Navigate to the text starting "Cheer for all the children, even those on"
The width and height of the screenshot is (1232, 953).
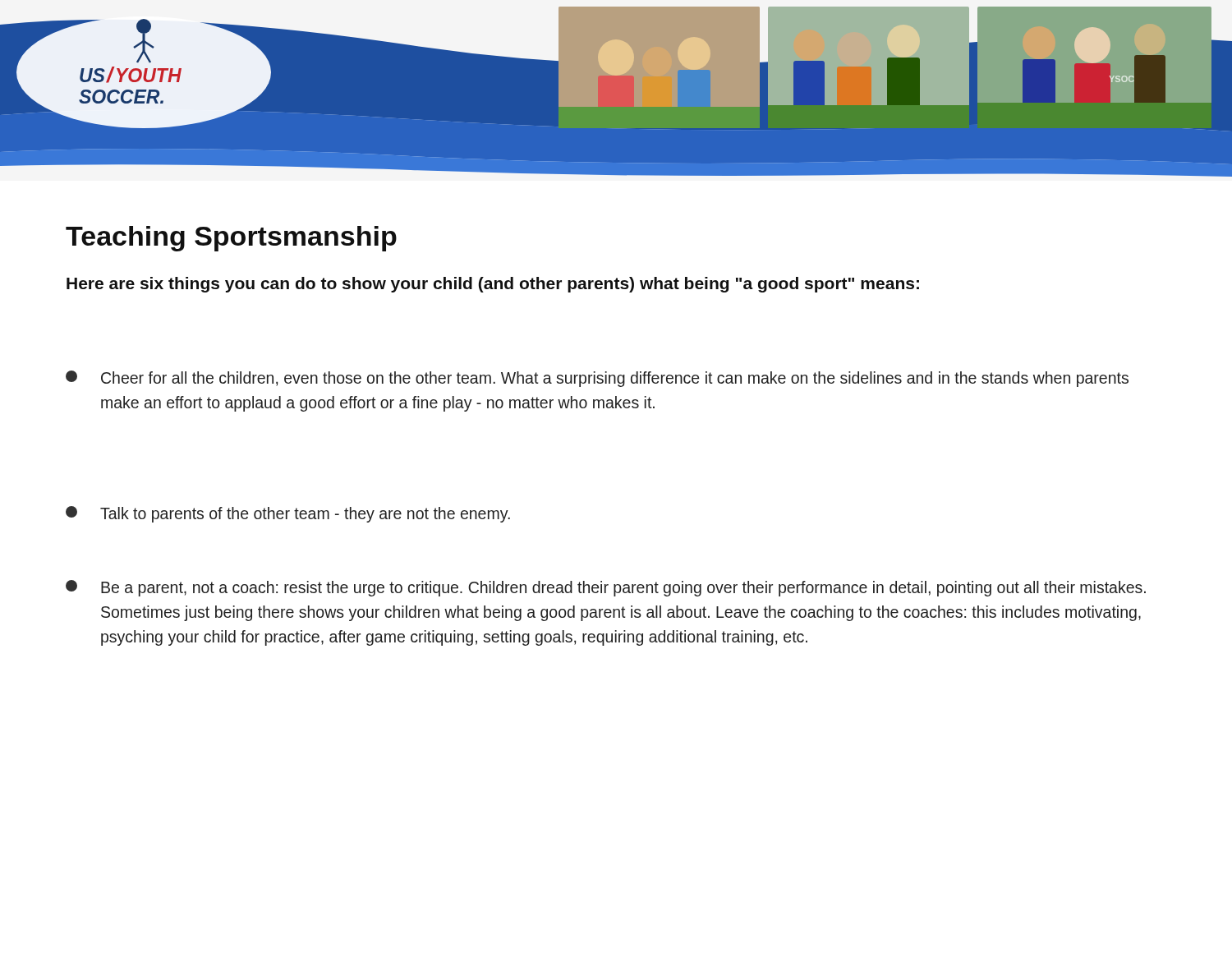click(616, 390)
